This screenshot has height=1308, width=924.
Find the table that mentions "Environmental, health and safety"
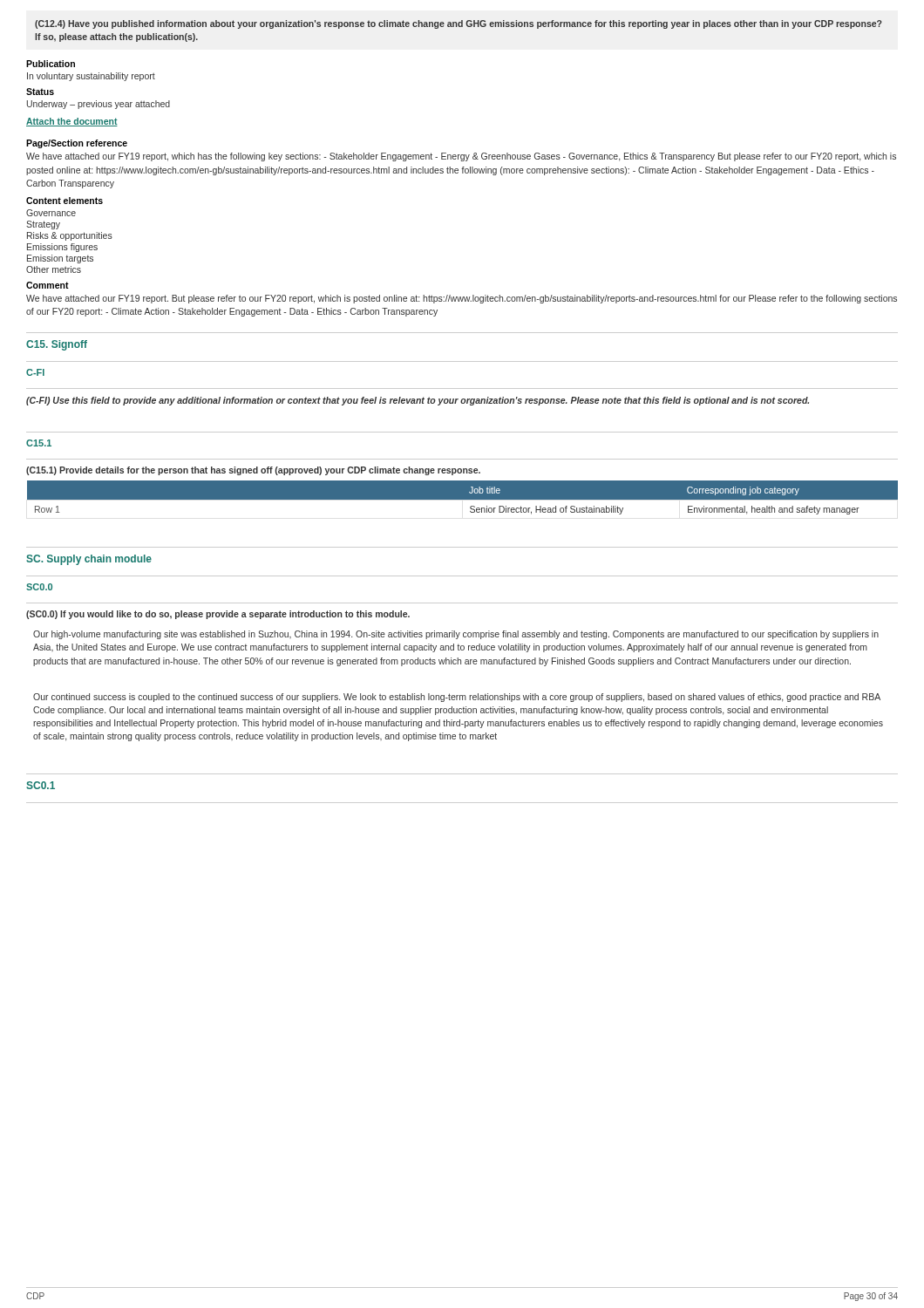coord(462,500)
